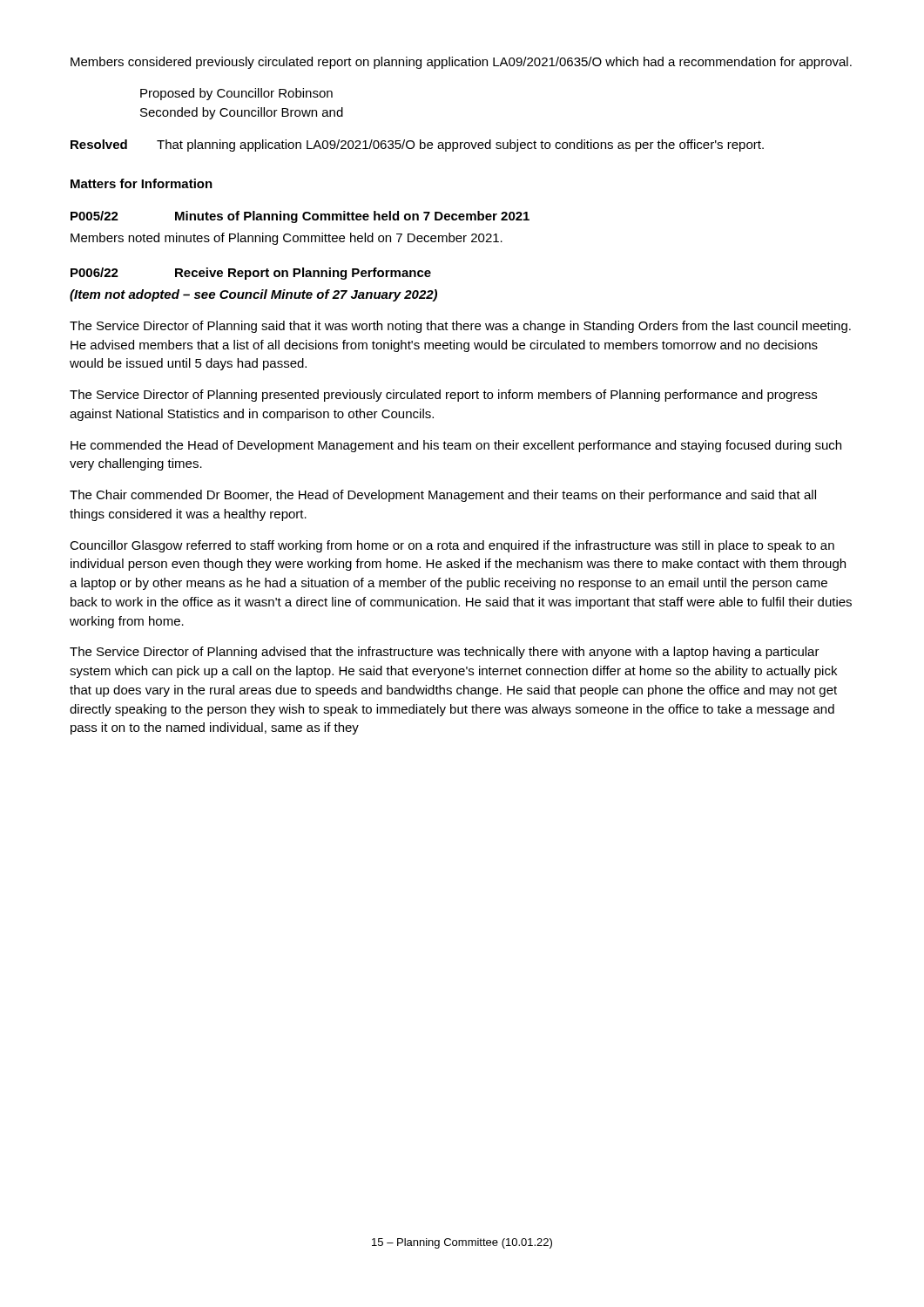Where is the passage that starts "The Service Director of Planning said"?
The image size is (924, 1307).
[x=462, y=344]
